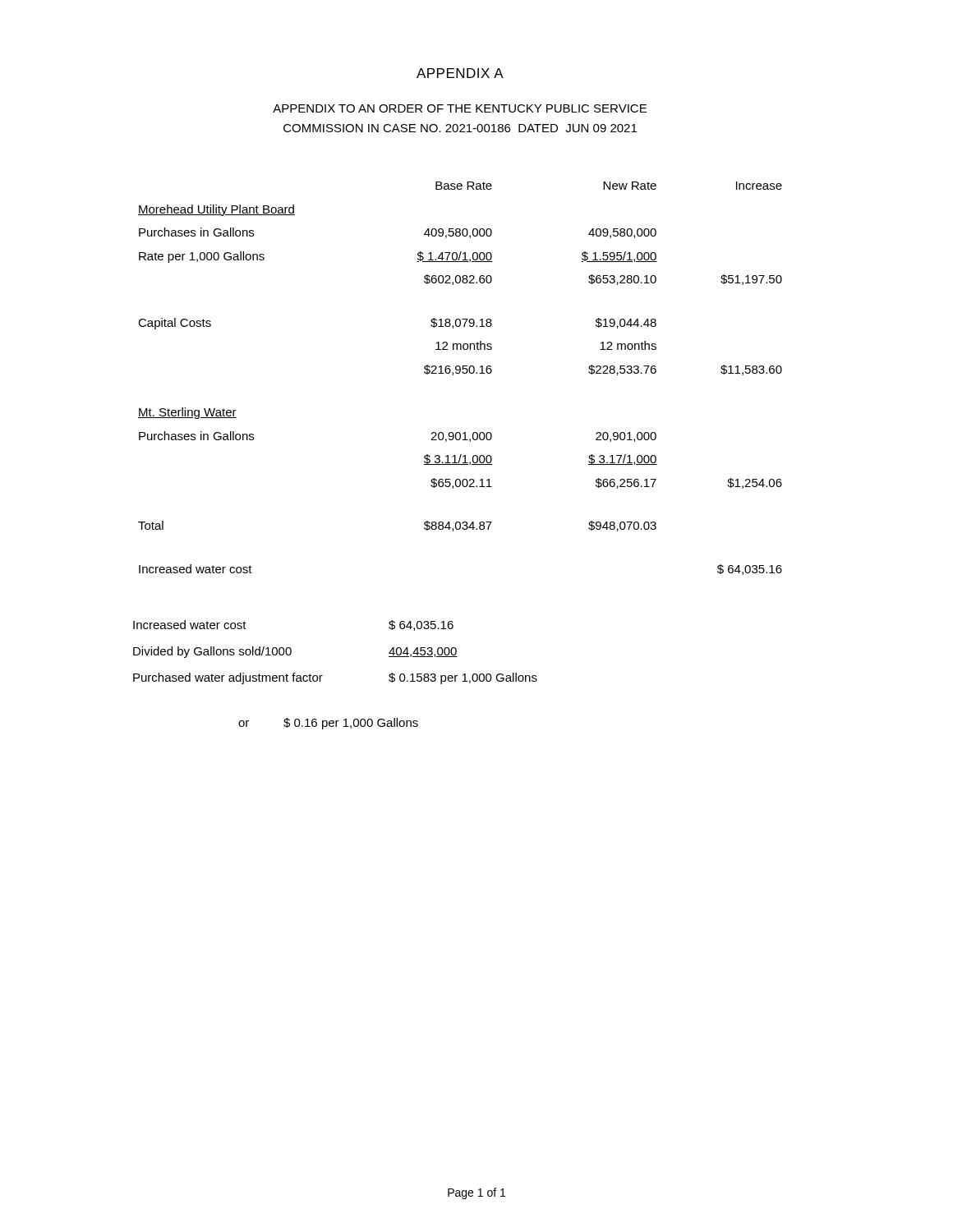The width and height of the screenshot is (953, 1232).
Task: Where is the section header that starts "APPENDIX TO AN ORDER OF"?
Action: 460,118
